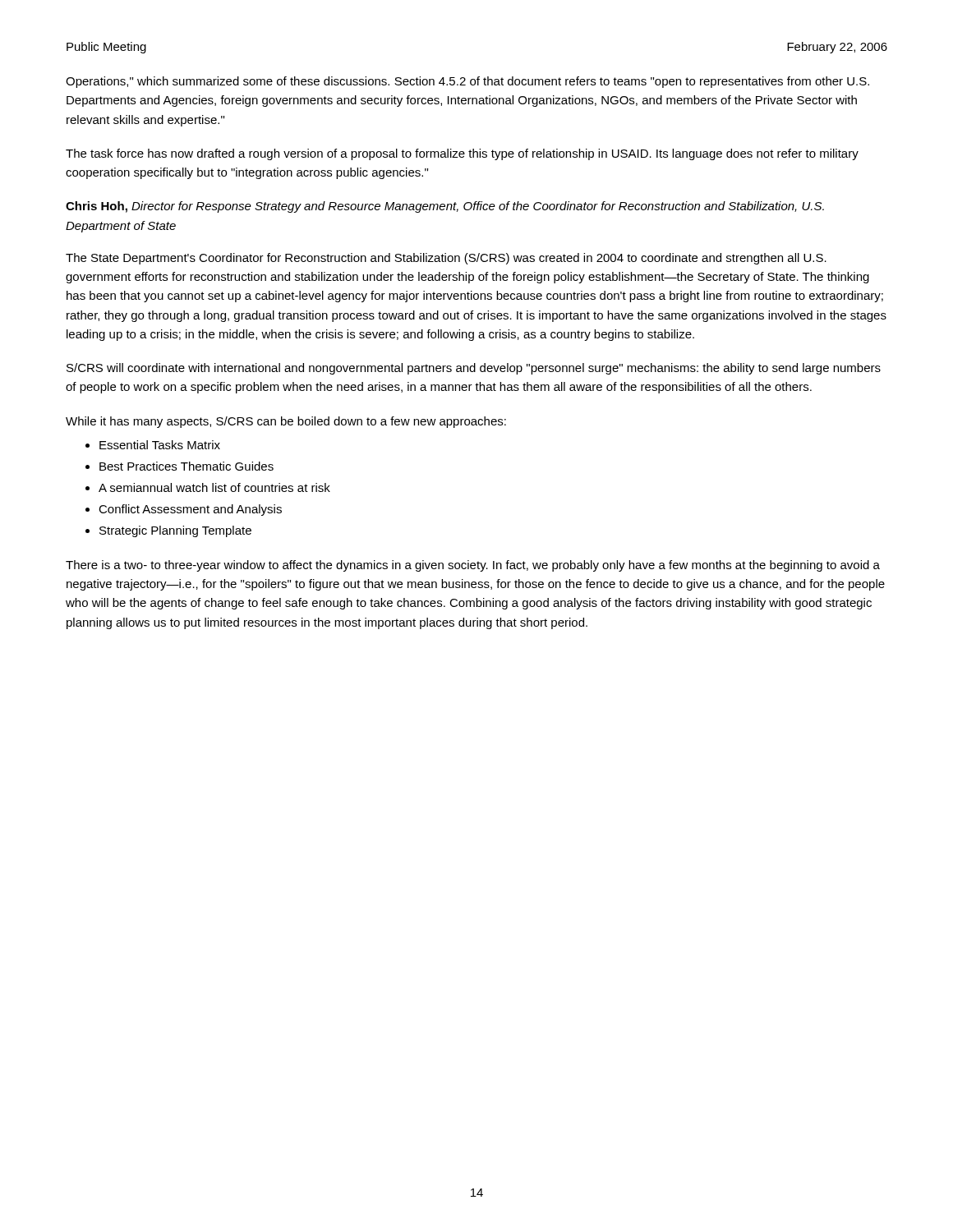Locate the block of text that opens with "The State Department's Coordinator for Reconstruction and Stabilization"
This screenshot has width=953, height=1232.
(x=476, y=295)
